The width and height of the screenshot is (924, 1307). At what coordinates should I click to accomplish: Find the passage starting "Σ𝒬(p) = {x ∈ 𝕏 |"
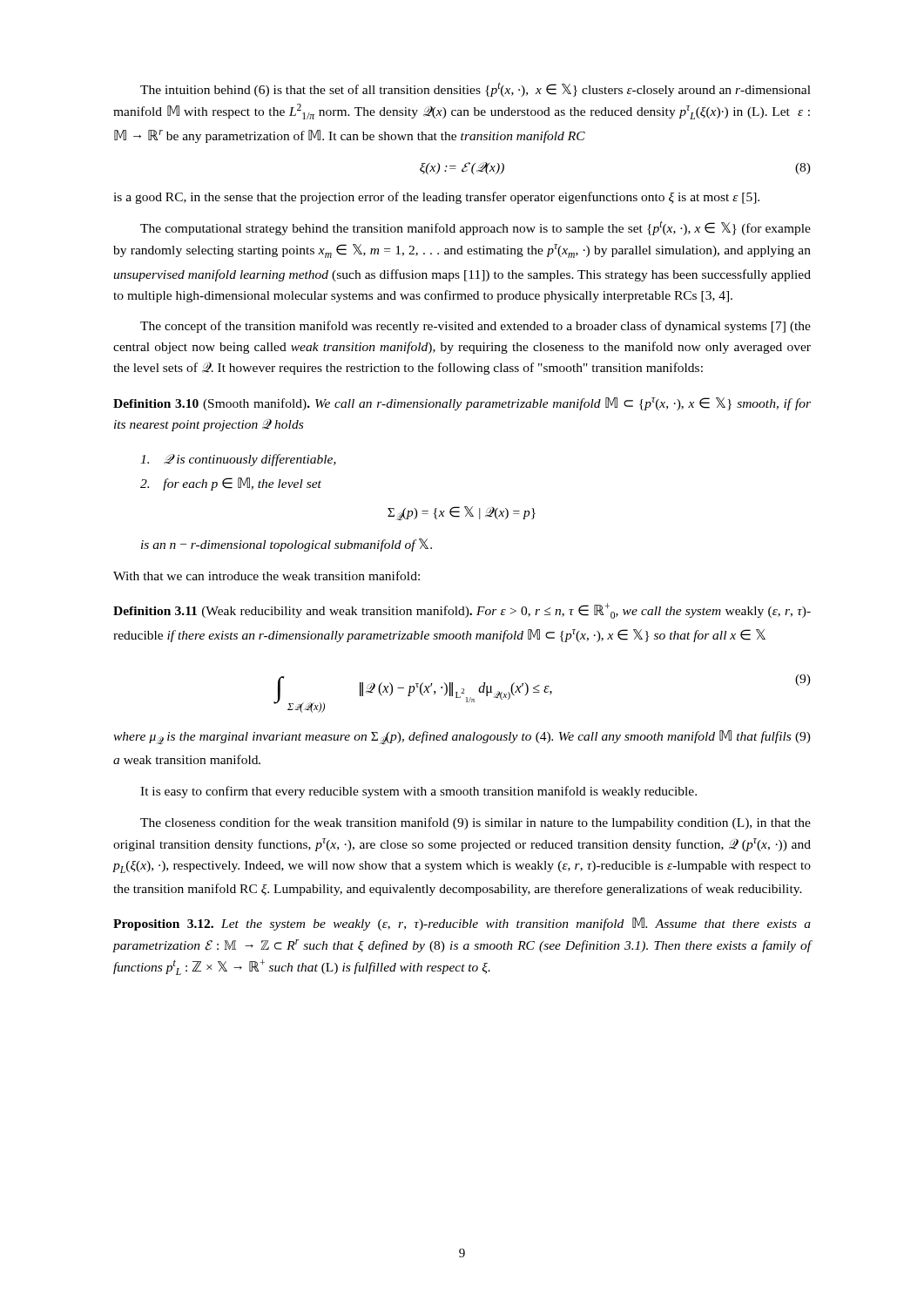tap(462, 514)
